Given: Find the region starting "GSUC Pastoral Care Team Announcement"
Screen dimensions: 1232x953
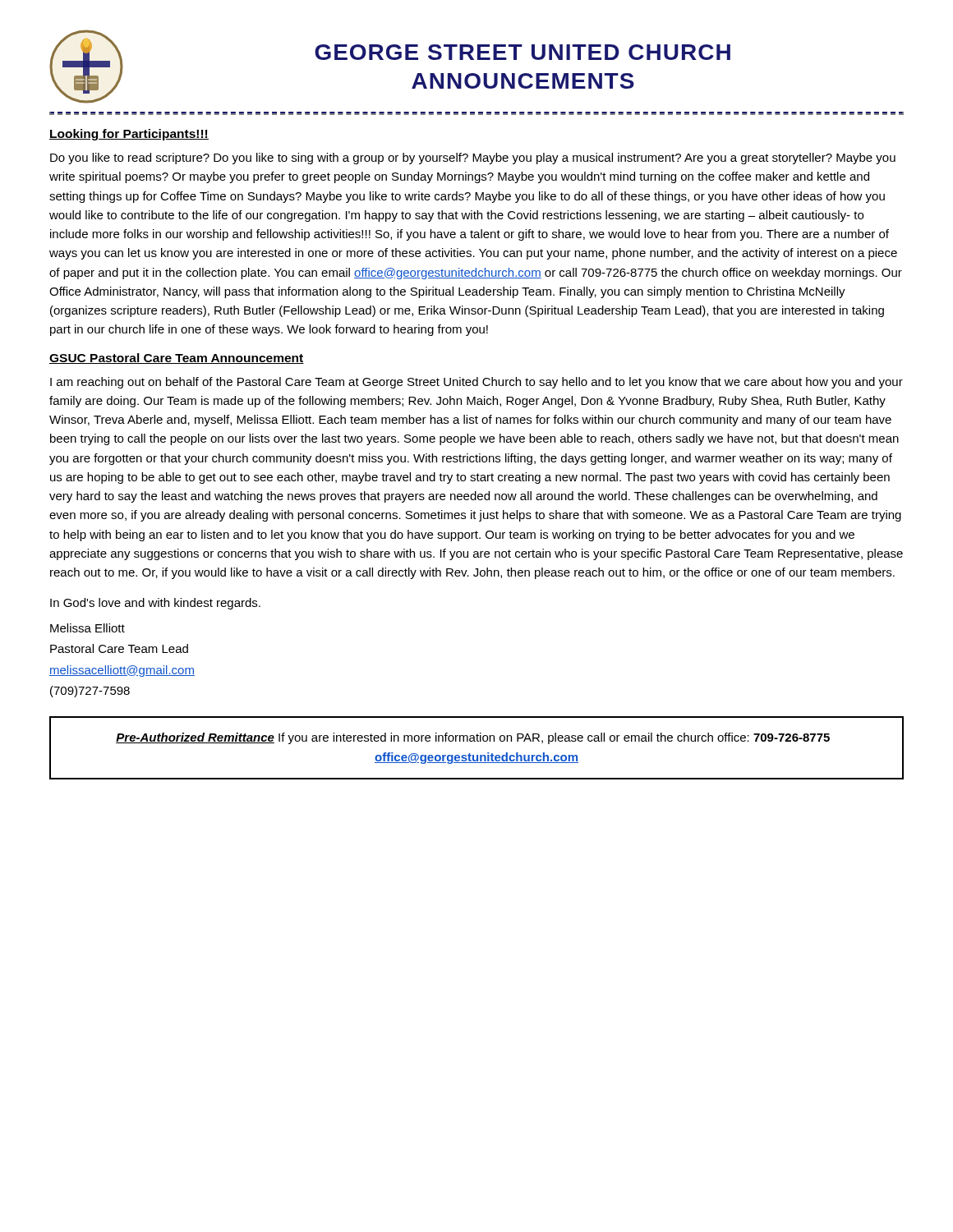Looking at the screenshot, I should pyautogui.click(x=176, y=357).
